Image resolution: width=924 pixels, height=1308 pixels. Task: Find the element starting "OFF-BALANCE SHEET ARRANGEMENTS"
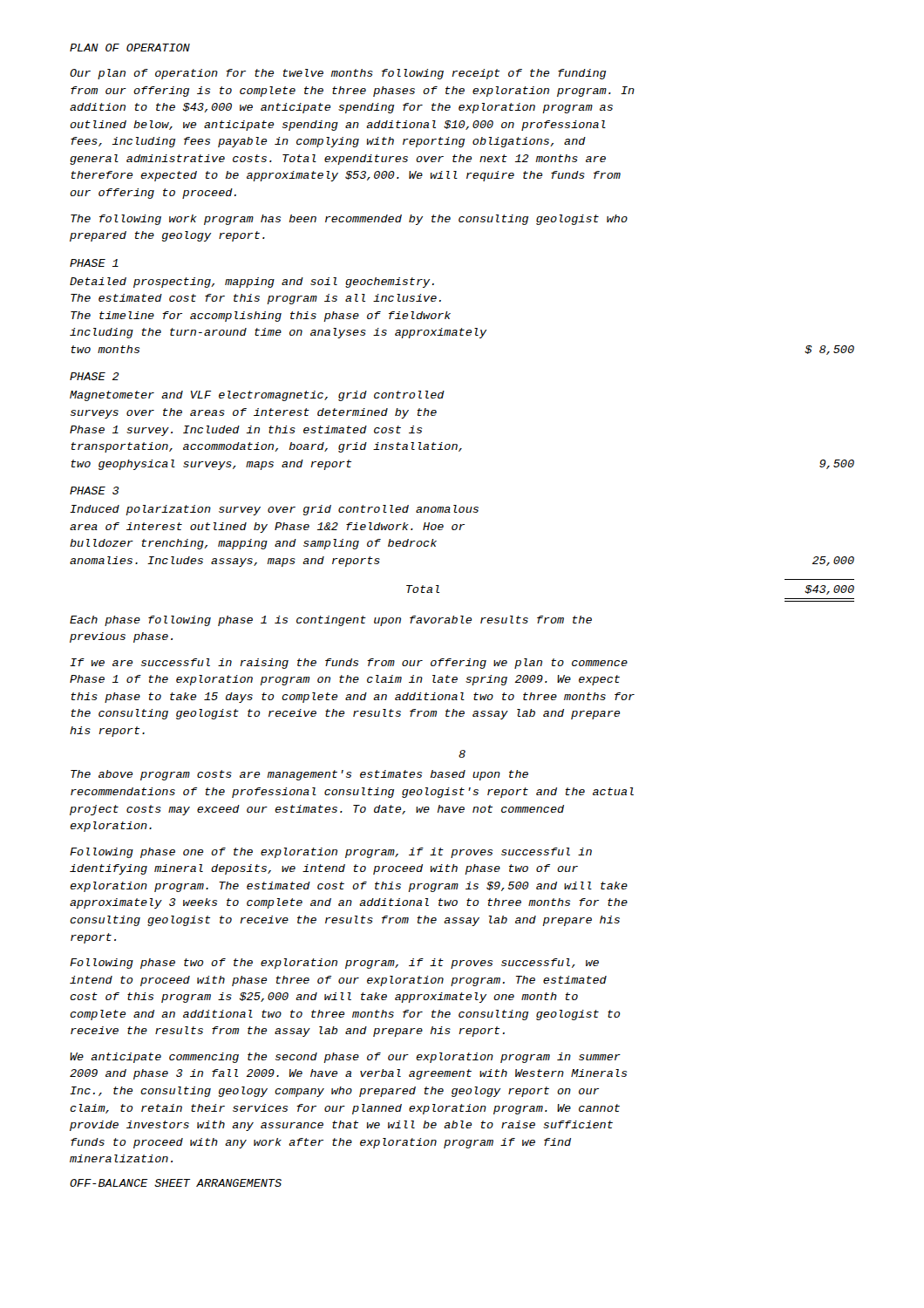click(176, 1184)
